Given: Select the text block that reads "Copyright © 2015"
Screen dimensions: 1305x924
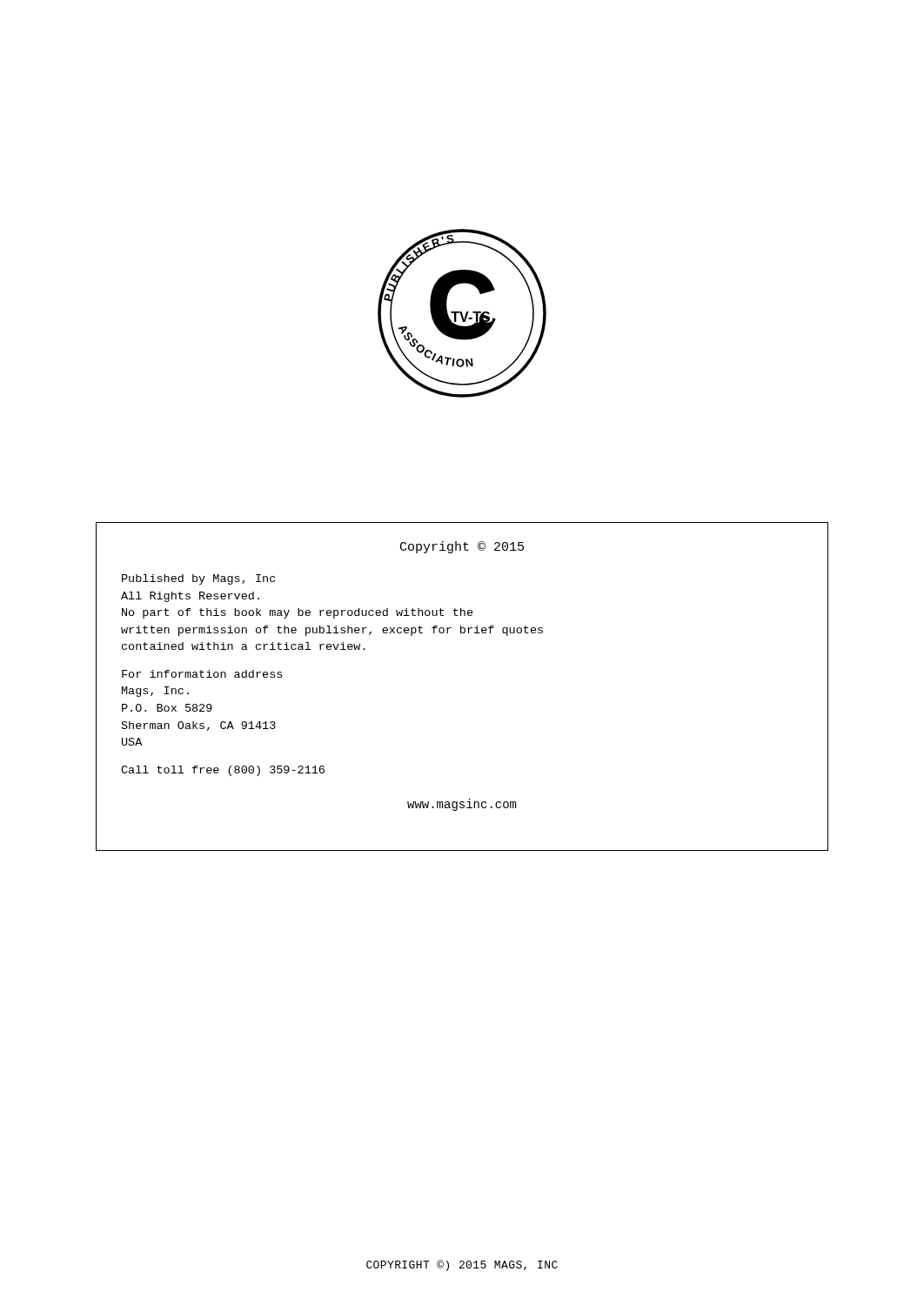Looking at the screenshot, I should click(x=462, y=547).
